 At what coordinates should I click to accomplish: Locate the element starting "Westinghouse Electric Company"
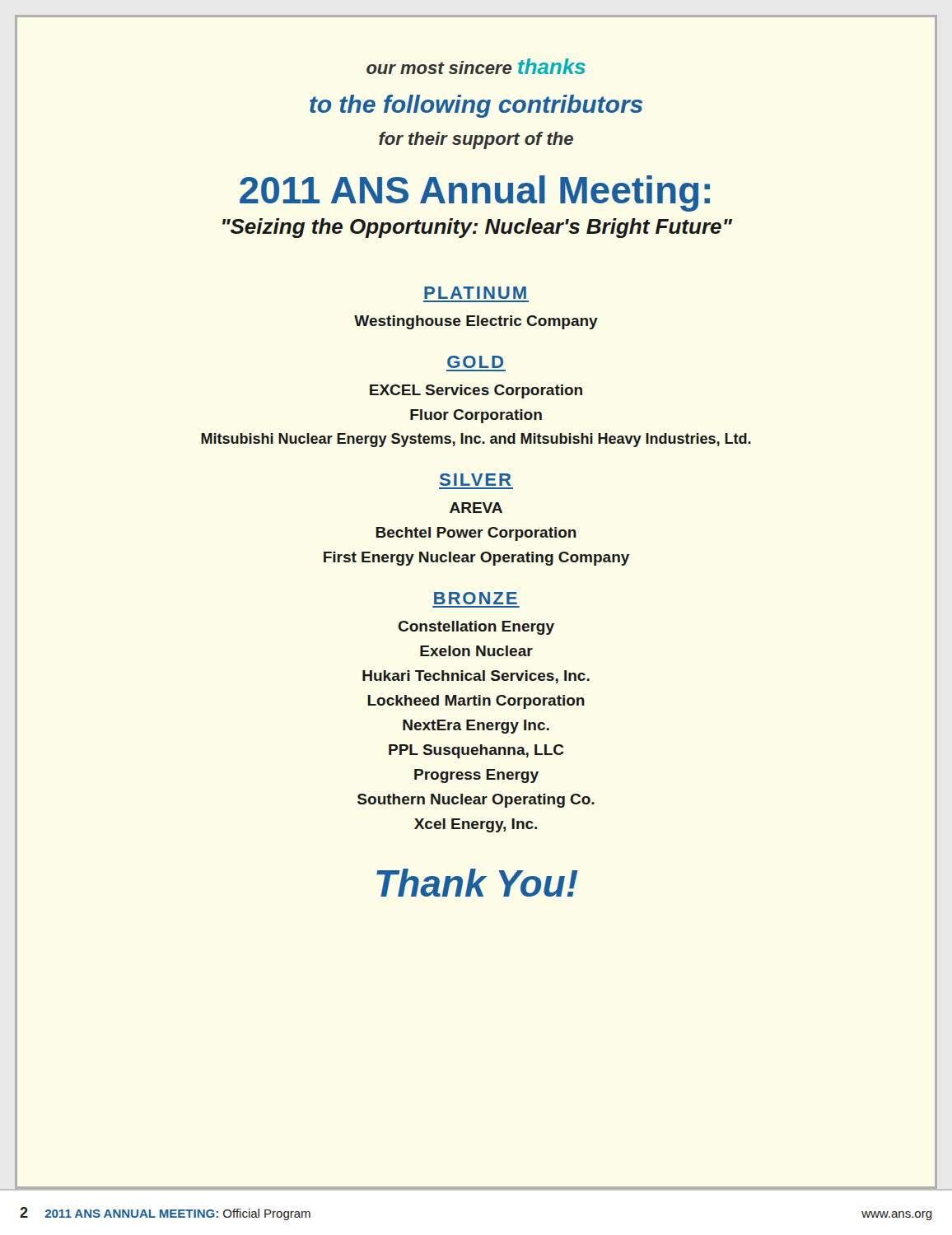476,321
